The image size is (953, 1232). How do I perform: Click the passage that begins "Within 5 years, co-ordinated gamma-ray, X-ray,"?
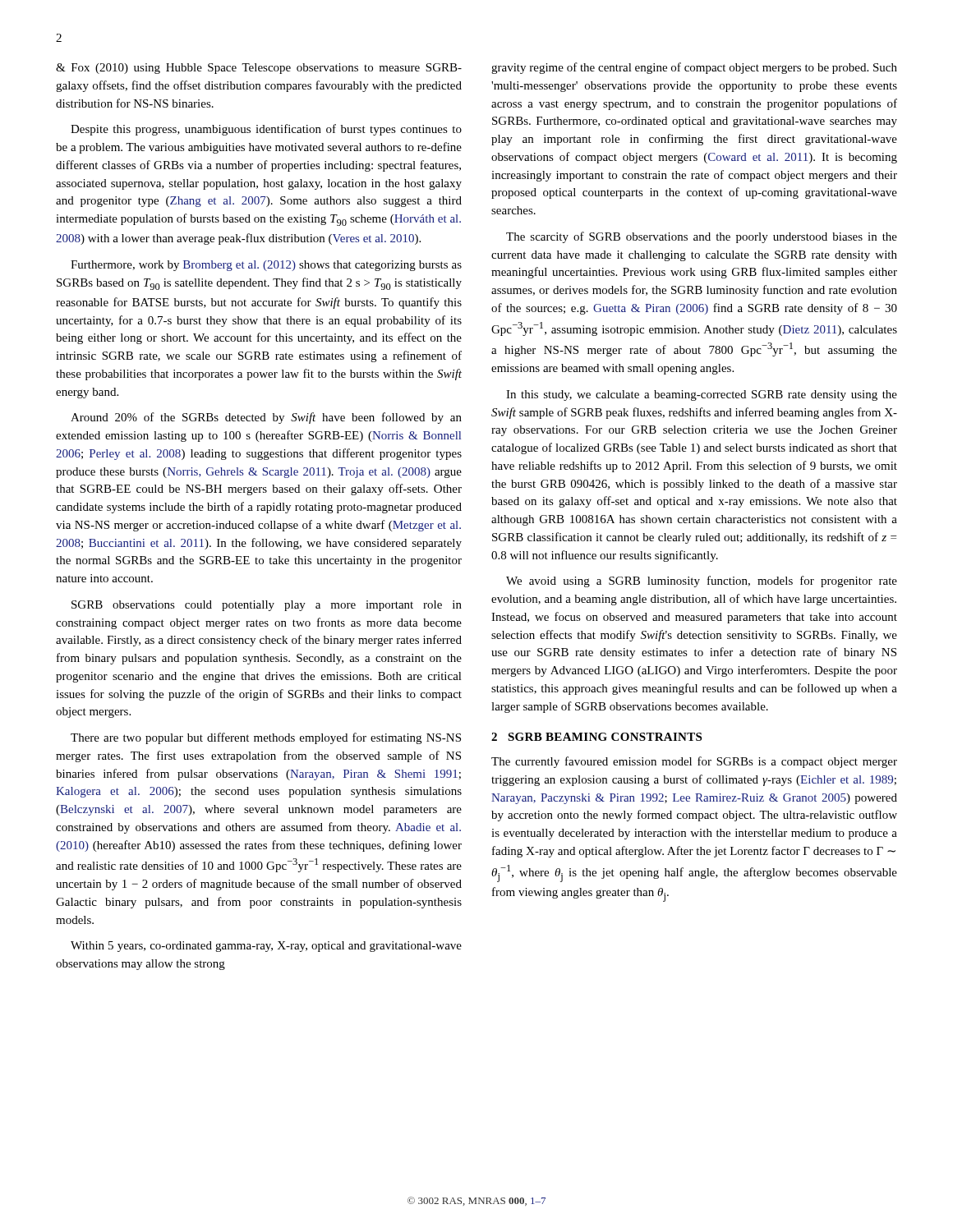[259, 955]
